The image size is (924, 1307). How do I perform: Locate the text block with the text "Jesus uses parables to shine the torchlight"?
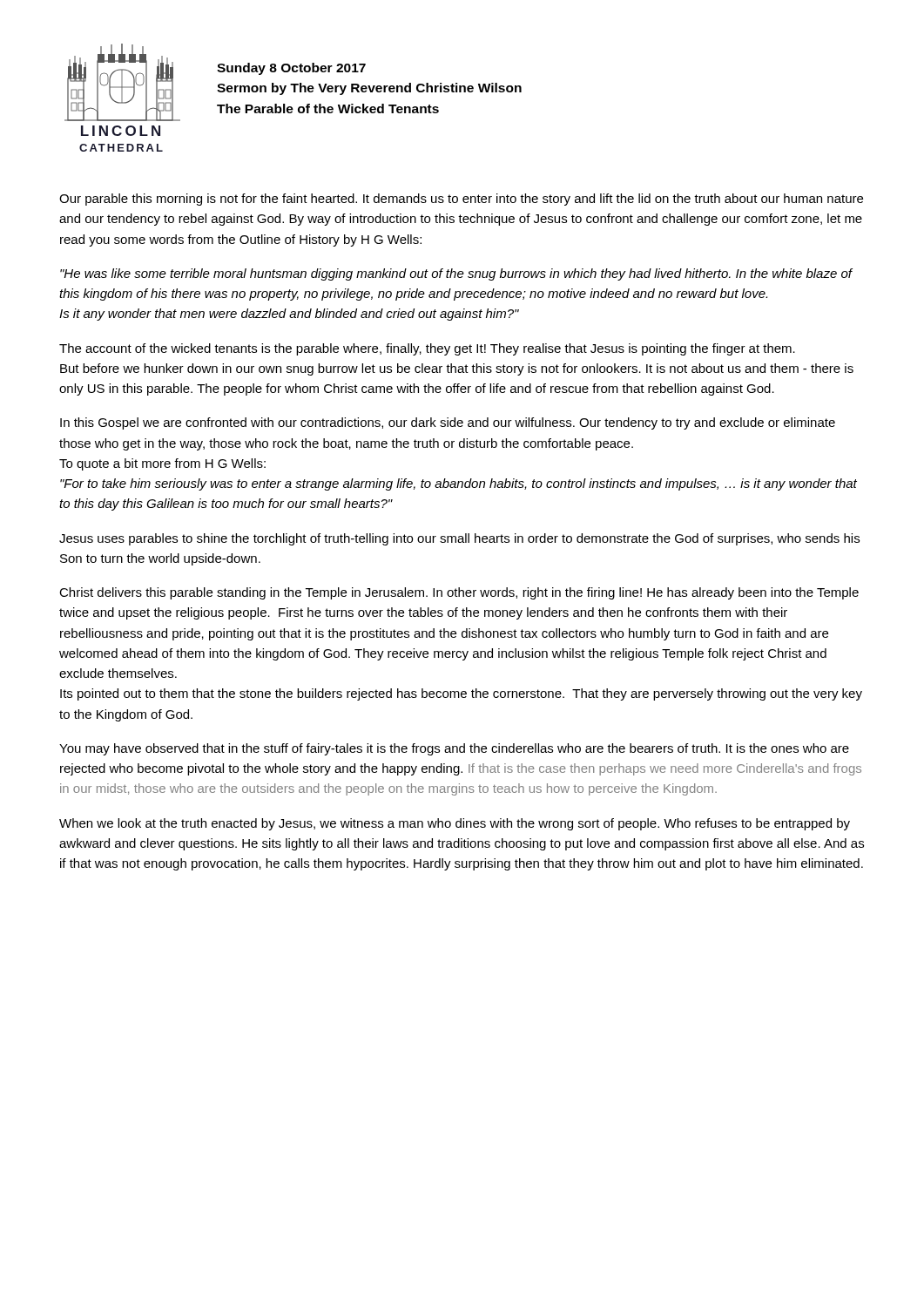[x=460, y=548]
